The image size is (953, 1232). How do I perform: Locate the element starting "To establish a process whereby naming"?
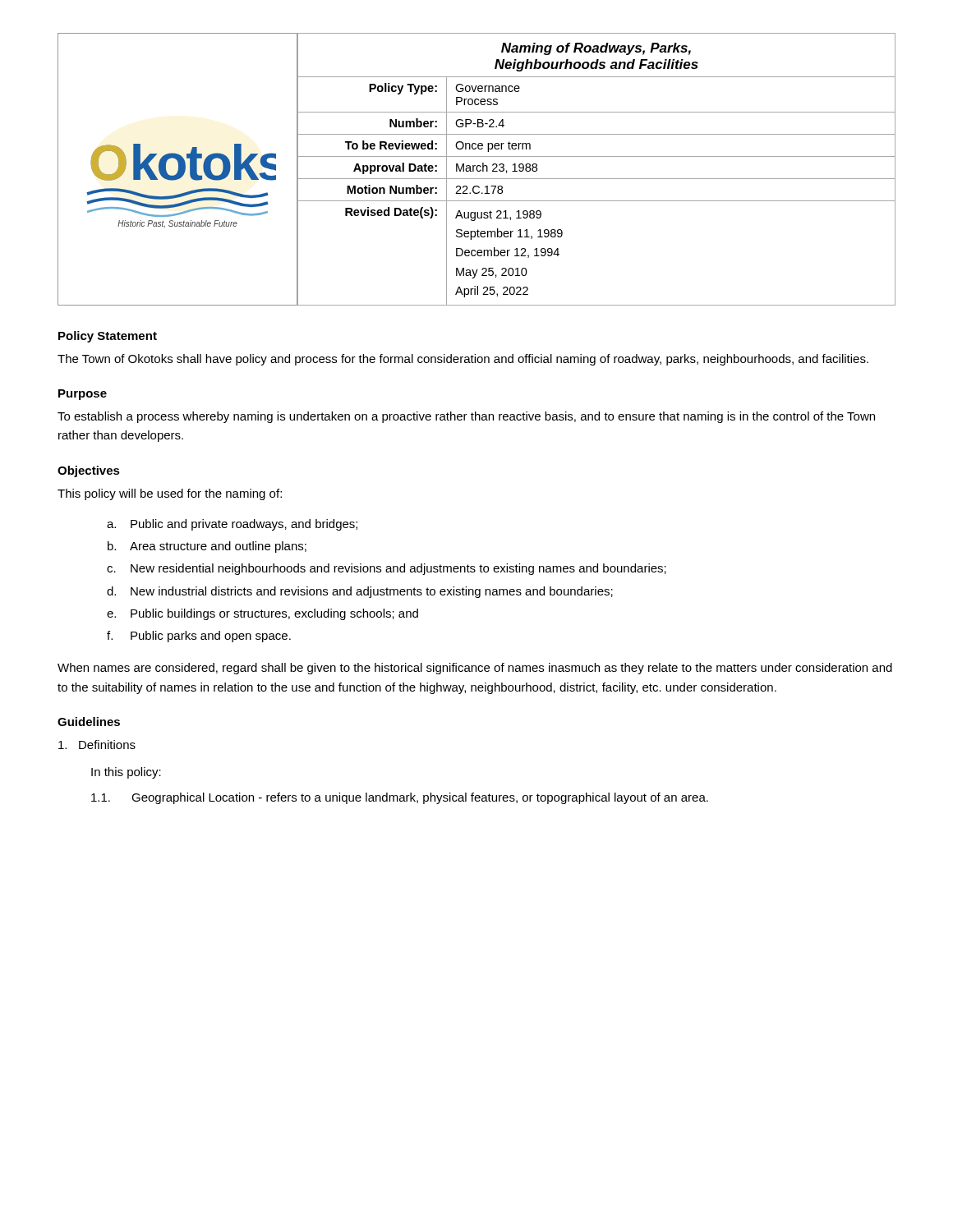(x=467, y=426)
